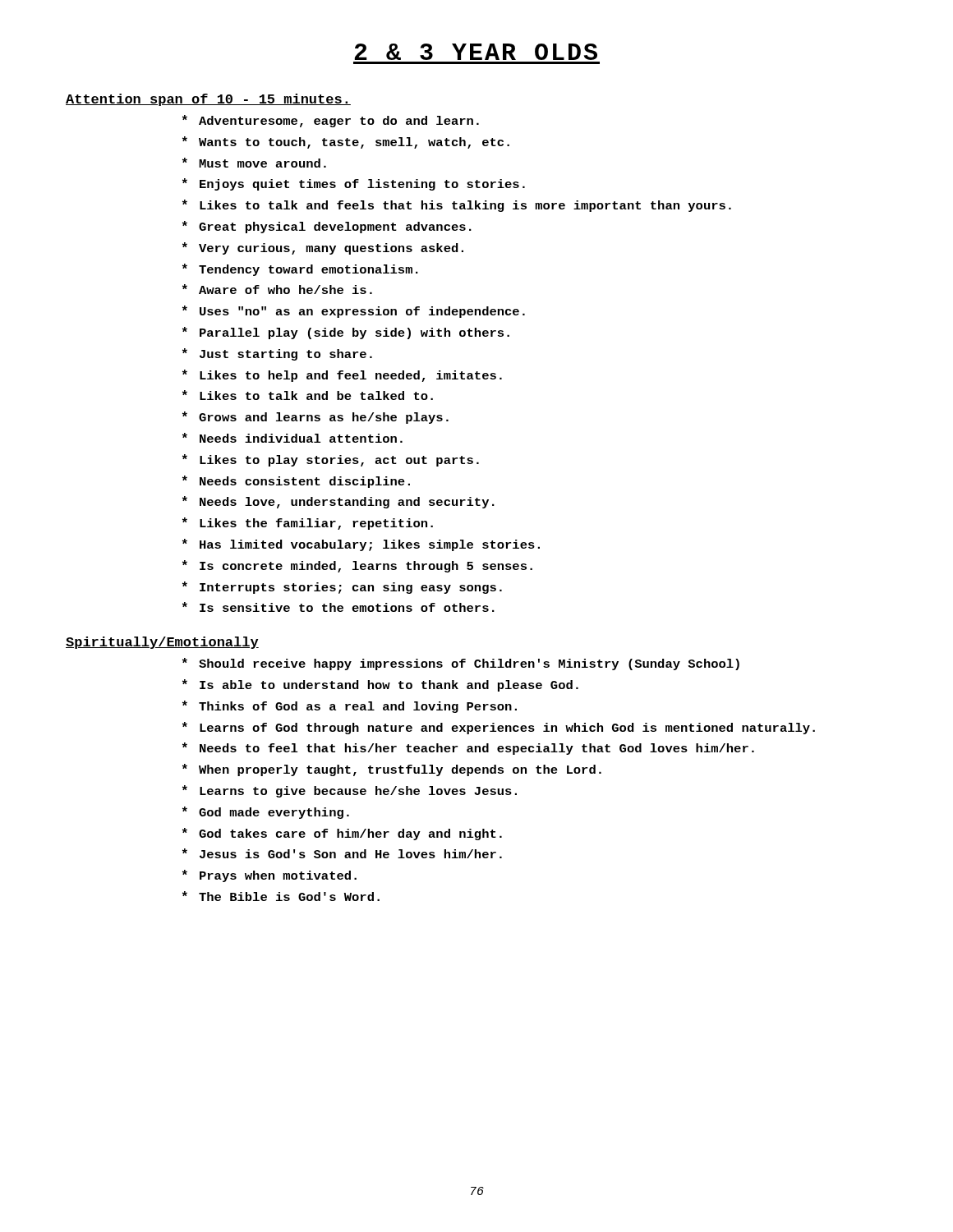Point to the passage starting "*Should receive happy impressions of Children's Ministry (Sunday"
953x1232 pixels.
click(567, 665)
